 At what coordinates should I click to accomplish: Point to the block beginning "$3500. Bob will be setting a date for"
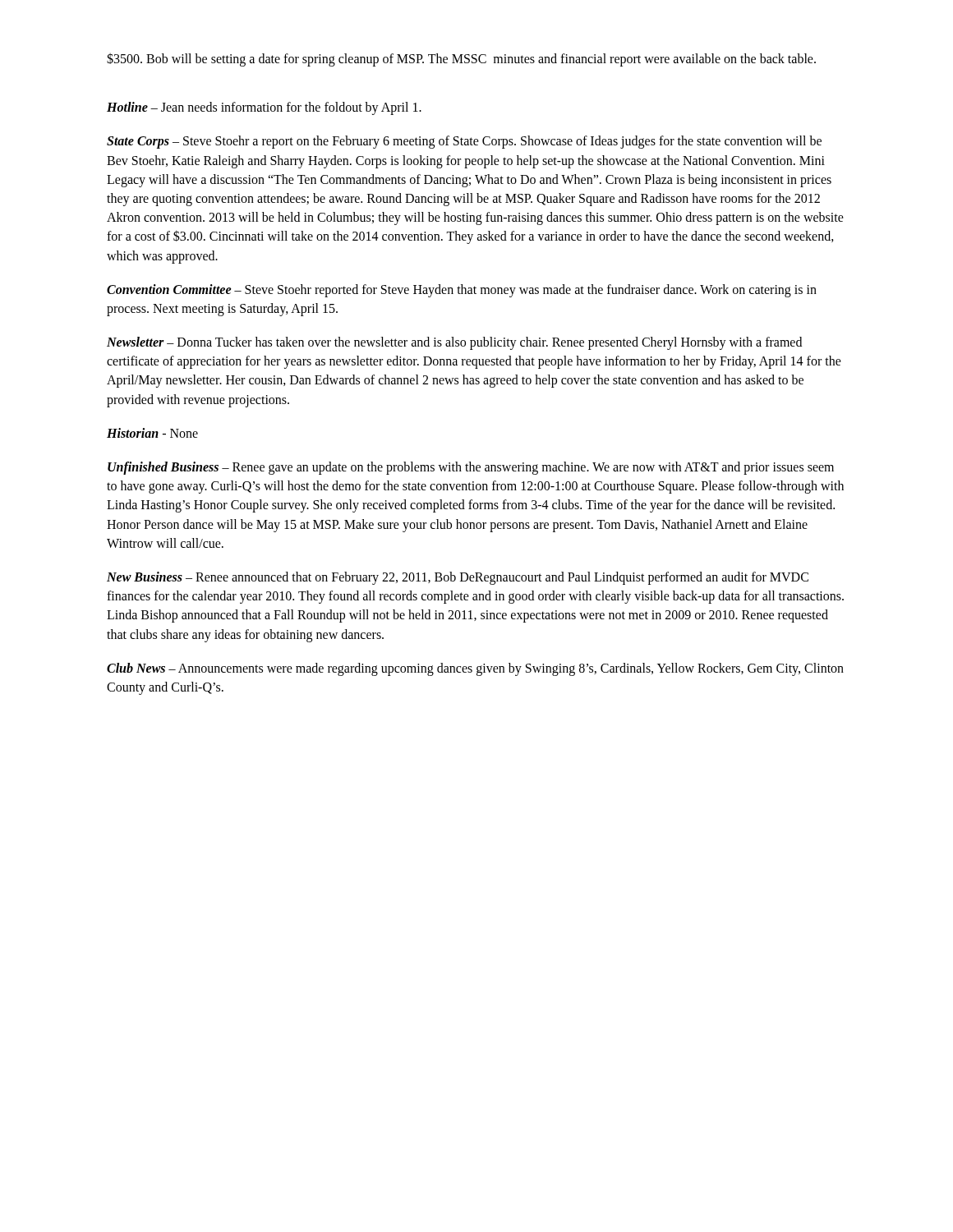476,59
